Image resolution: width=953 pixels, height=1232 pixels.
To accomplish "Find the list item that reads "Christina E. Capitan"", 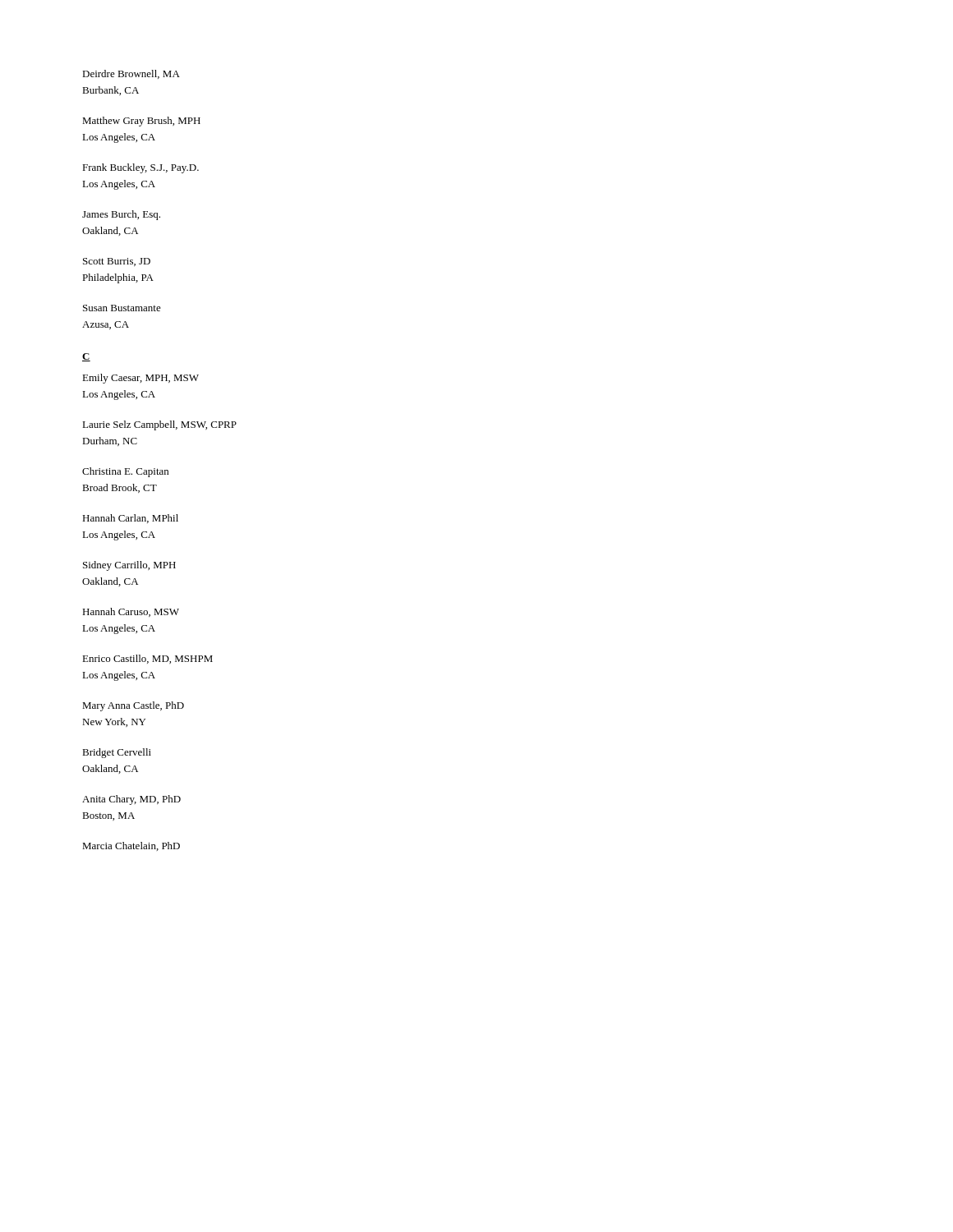I will tap(126, 479).
